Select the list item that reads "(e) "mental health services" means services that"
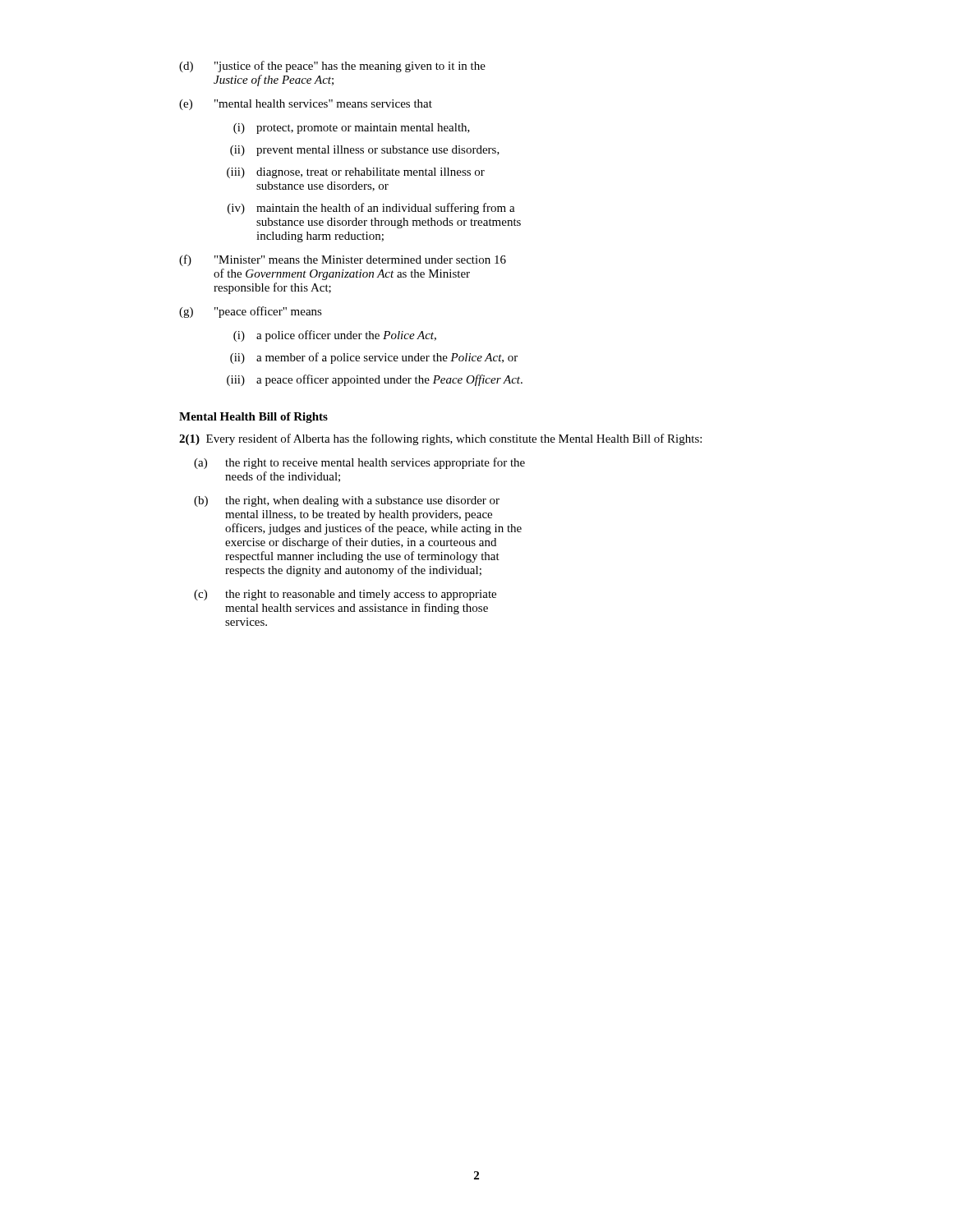 click(x=306, y=105)
